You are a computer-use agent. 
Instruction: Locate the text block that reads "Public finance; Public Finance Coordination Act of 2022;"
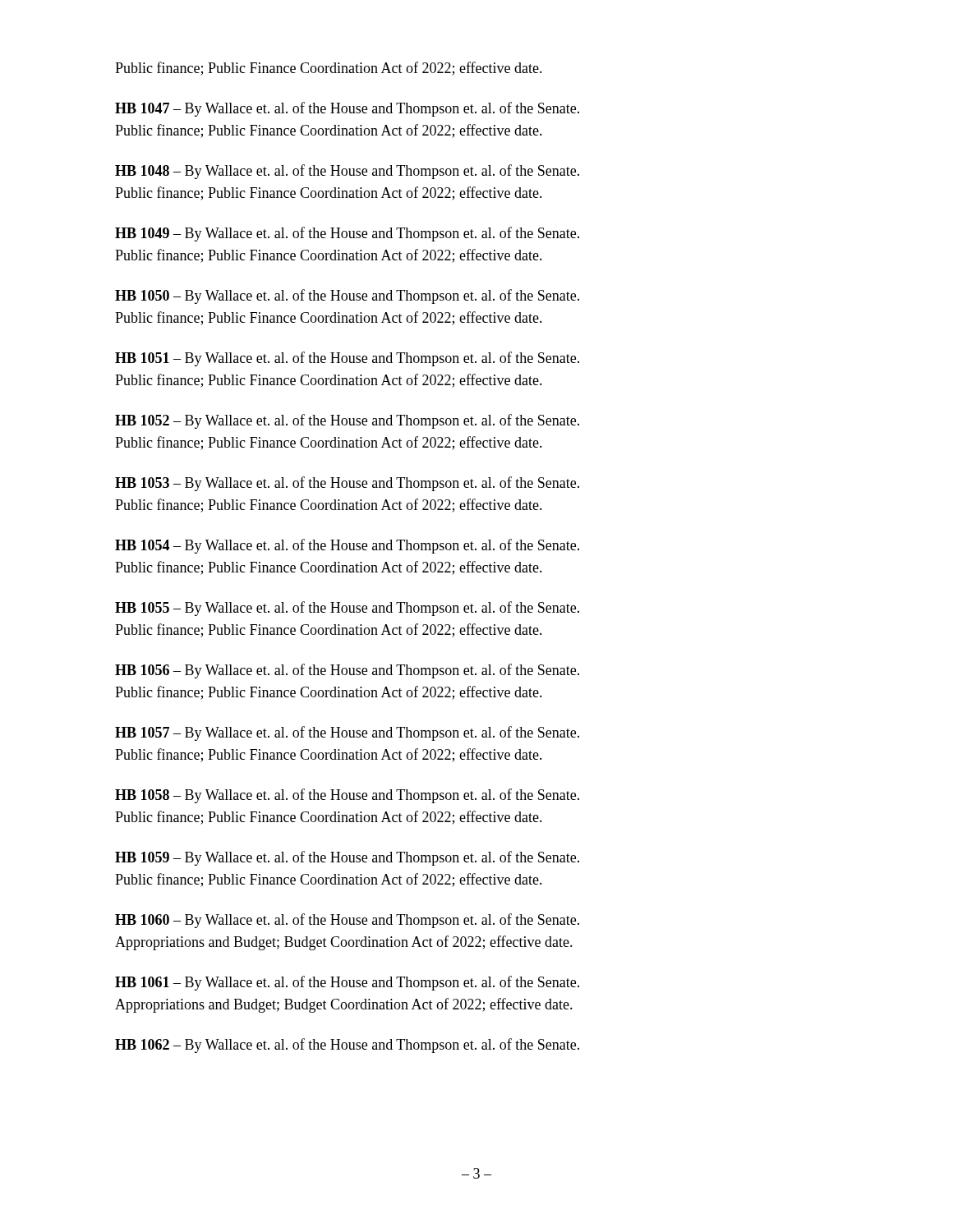(x=329, y=68)
